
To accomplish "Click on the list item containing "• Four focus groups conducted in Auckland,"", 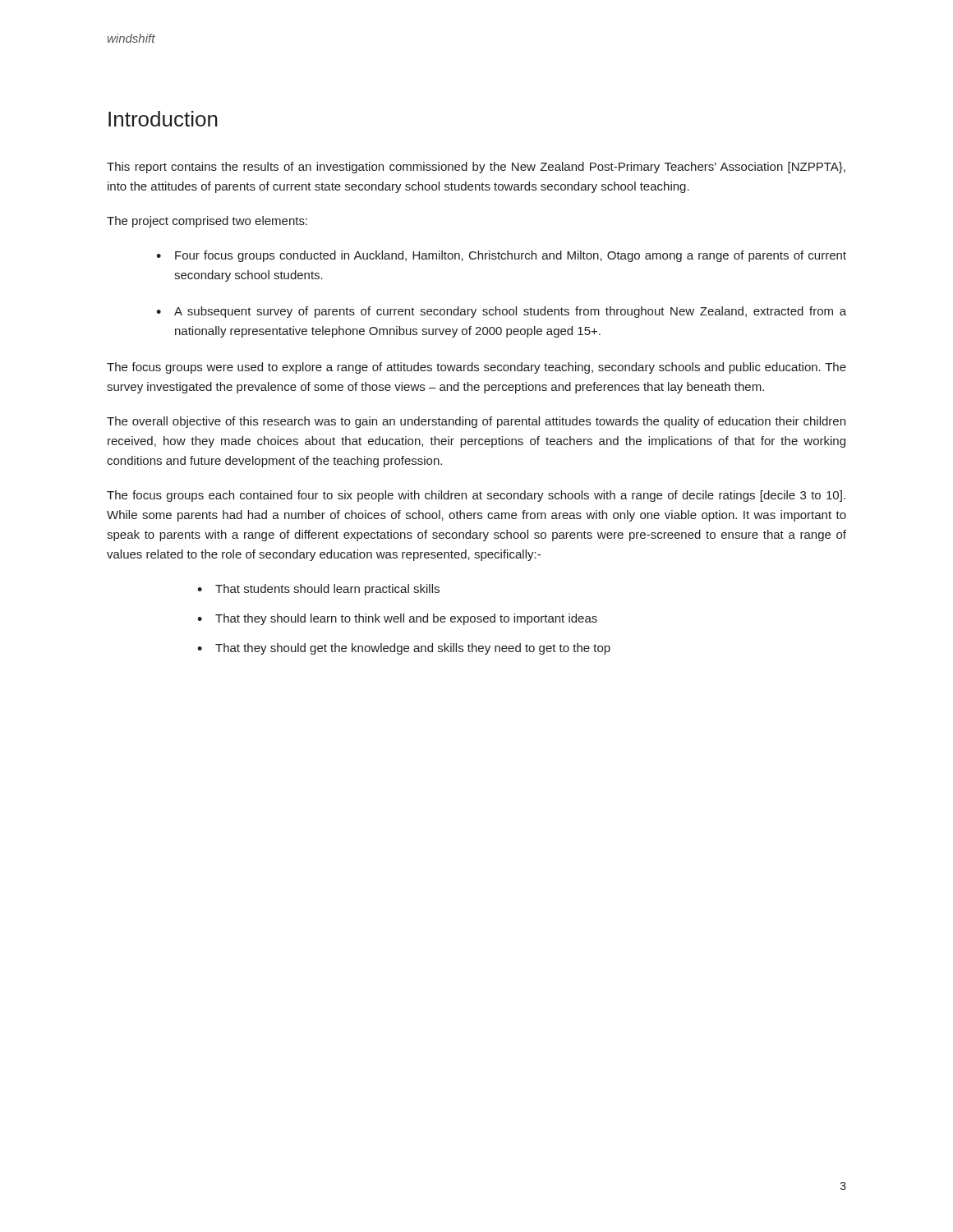I will pos(501,265).
